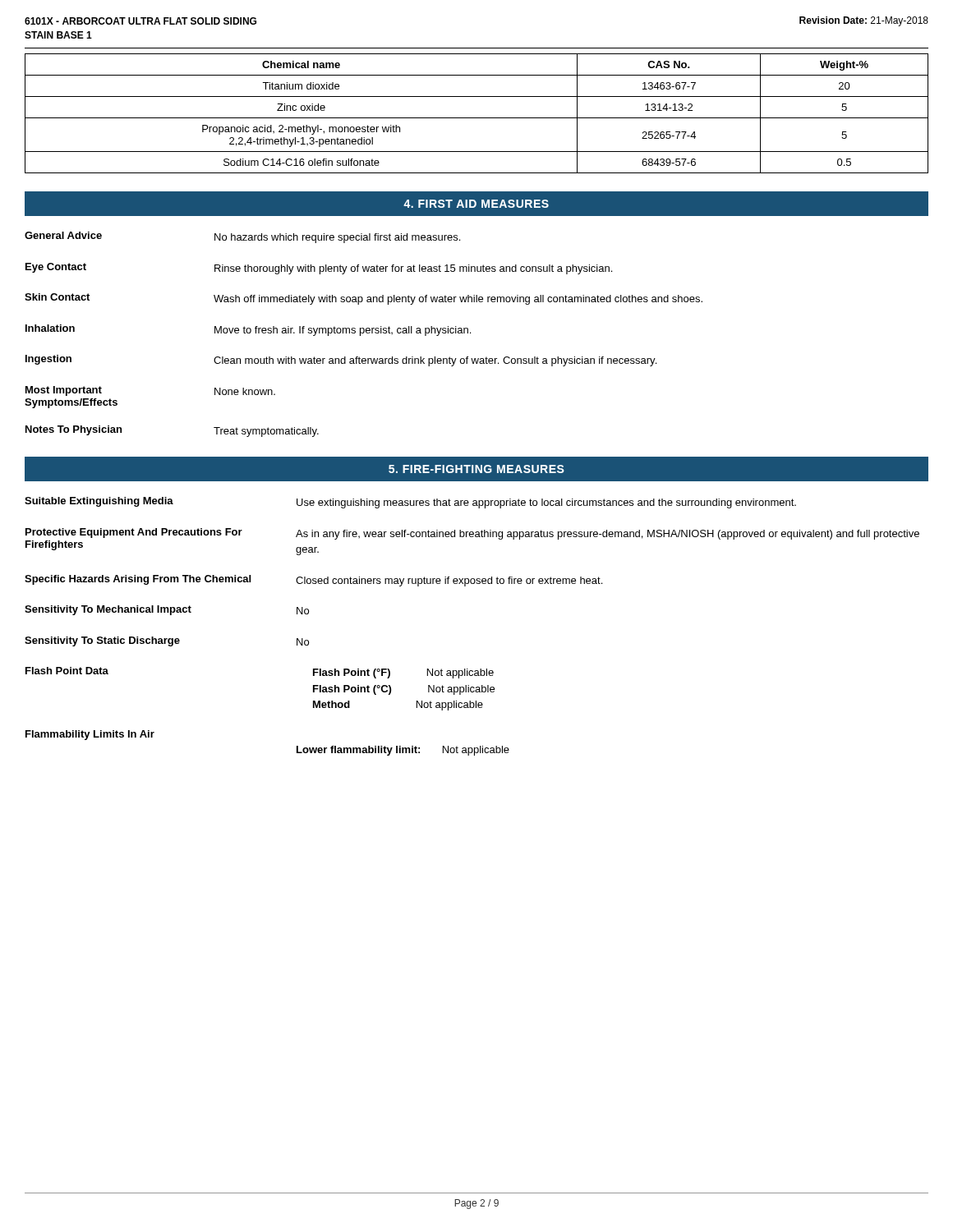Locate the text block that says "Specific Hazards Arising From The Chemical"

(476, 580)
